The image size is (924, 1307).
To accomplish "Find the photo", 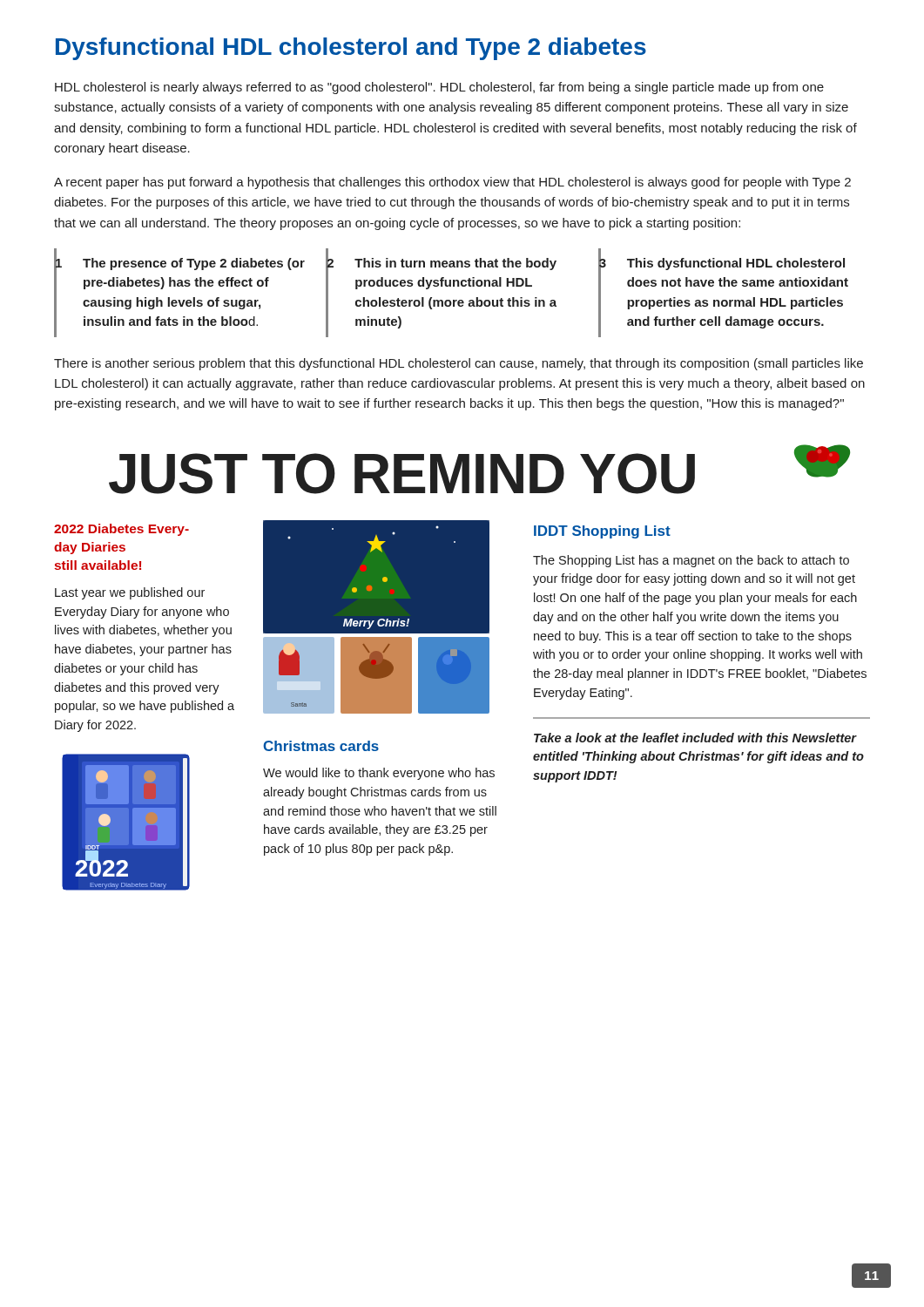I will pyautogui.click(x=381, y=623).
